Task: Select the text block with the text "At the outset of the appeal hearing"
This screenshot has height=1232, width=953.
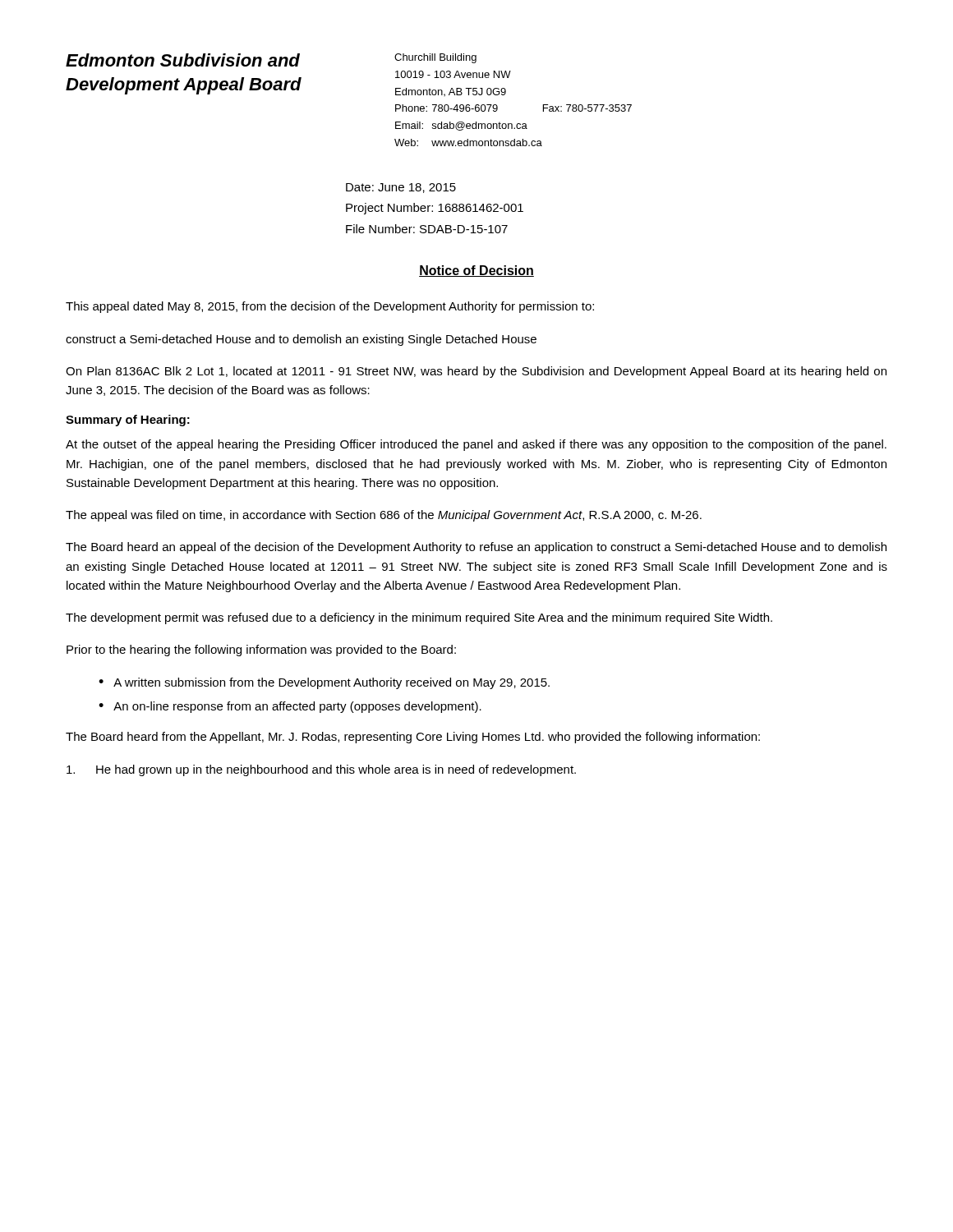Action: (476, 463)
